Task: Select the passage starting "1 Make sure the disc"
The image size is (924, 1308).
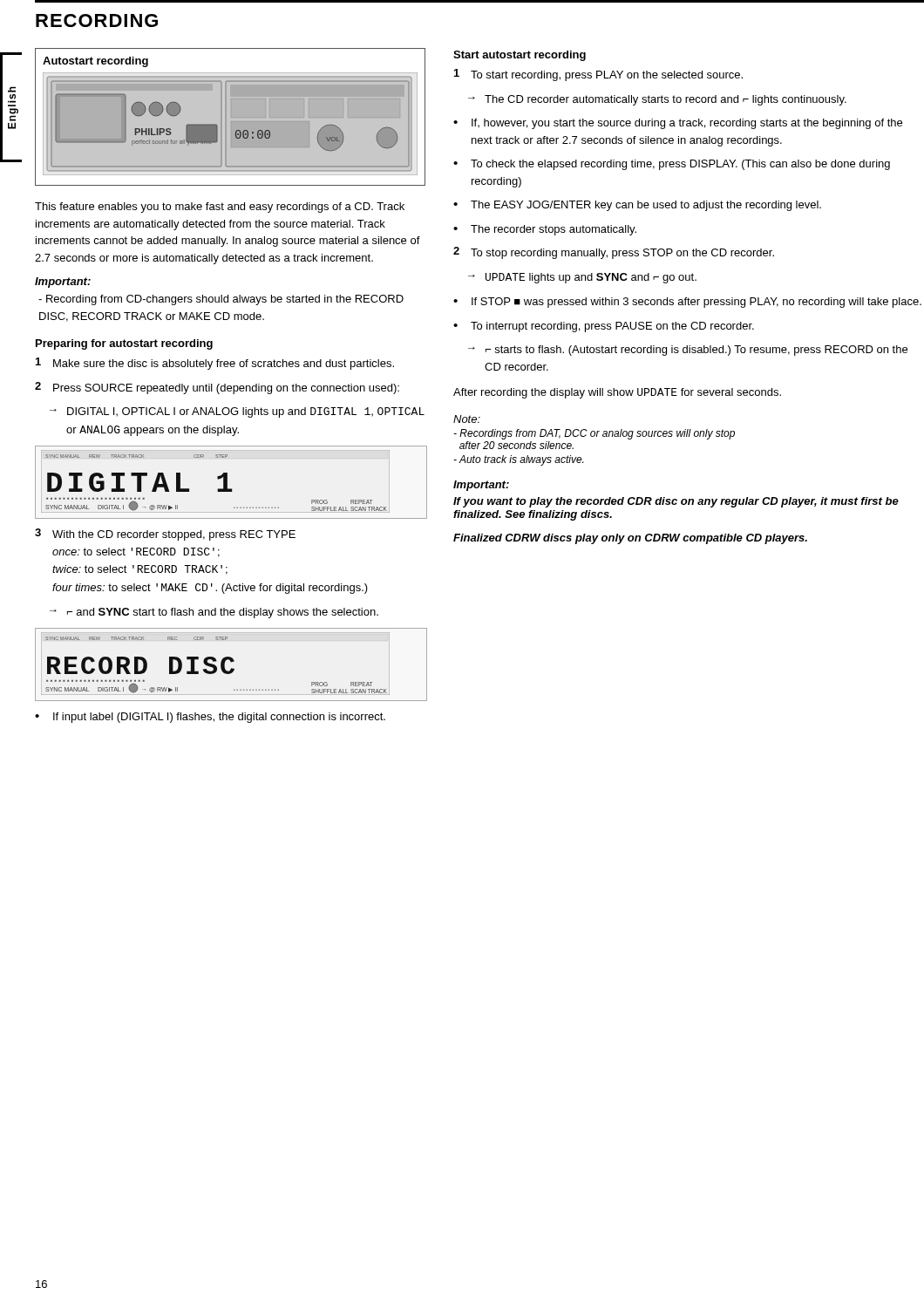Action: 231,363
